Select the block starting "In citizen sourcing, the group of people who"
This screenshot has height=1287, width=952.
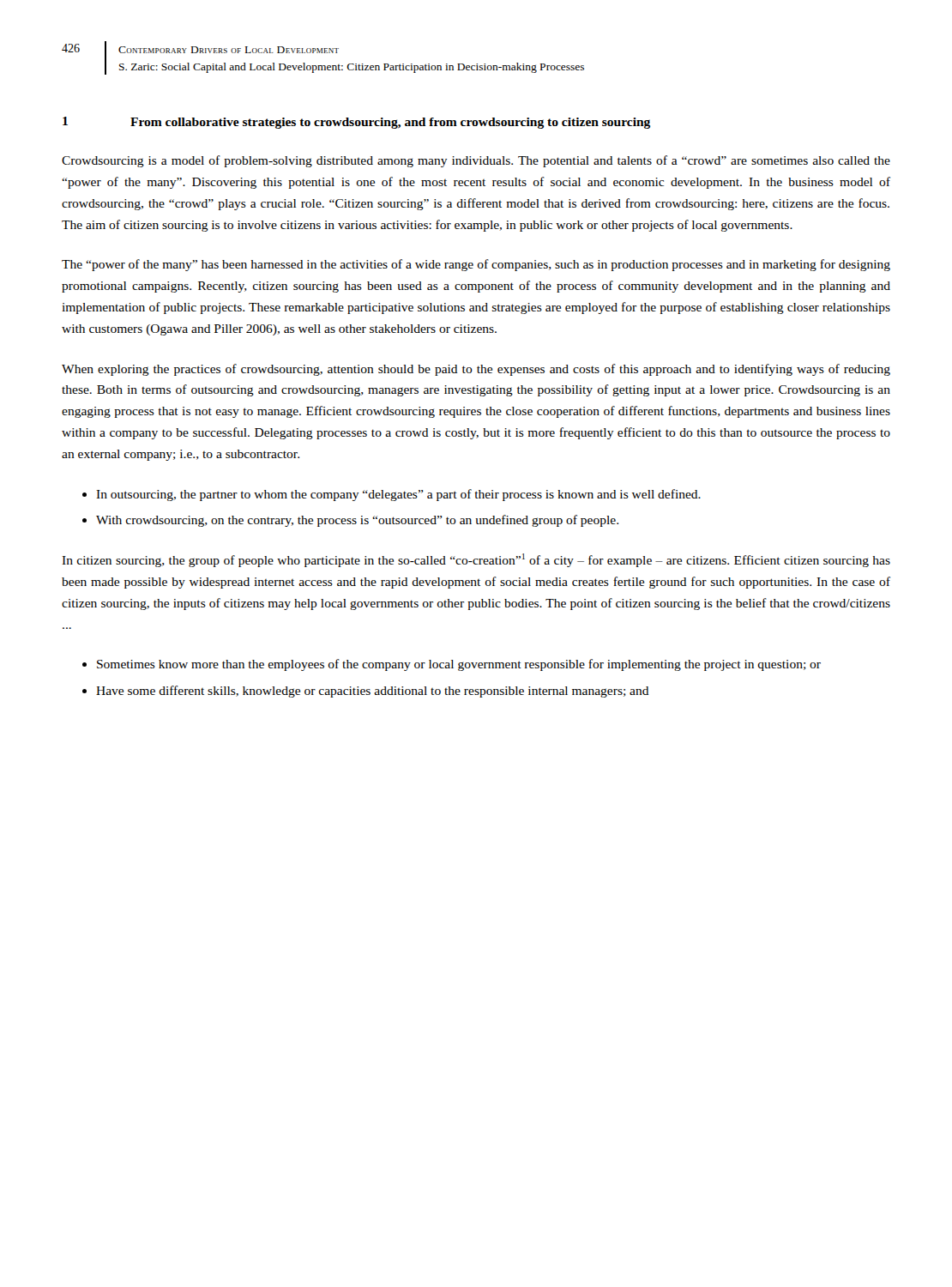point(476,591)
